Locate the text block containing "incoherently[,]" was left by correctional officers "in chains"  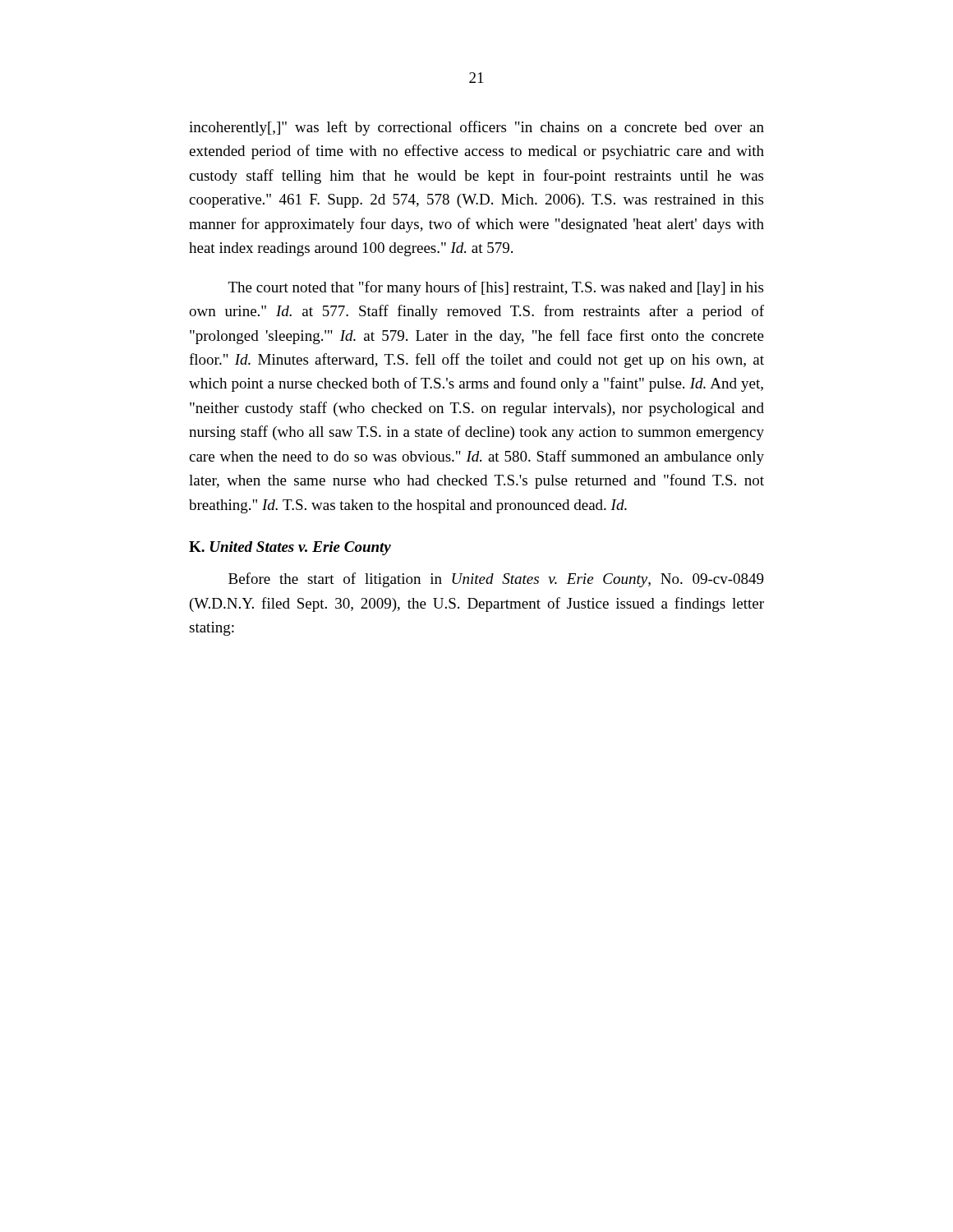coord(476,187)
